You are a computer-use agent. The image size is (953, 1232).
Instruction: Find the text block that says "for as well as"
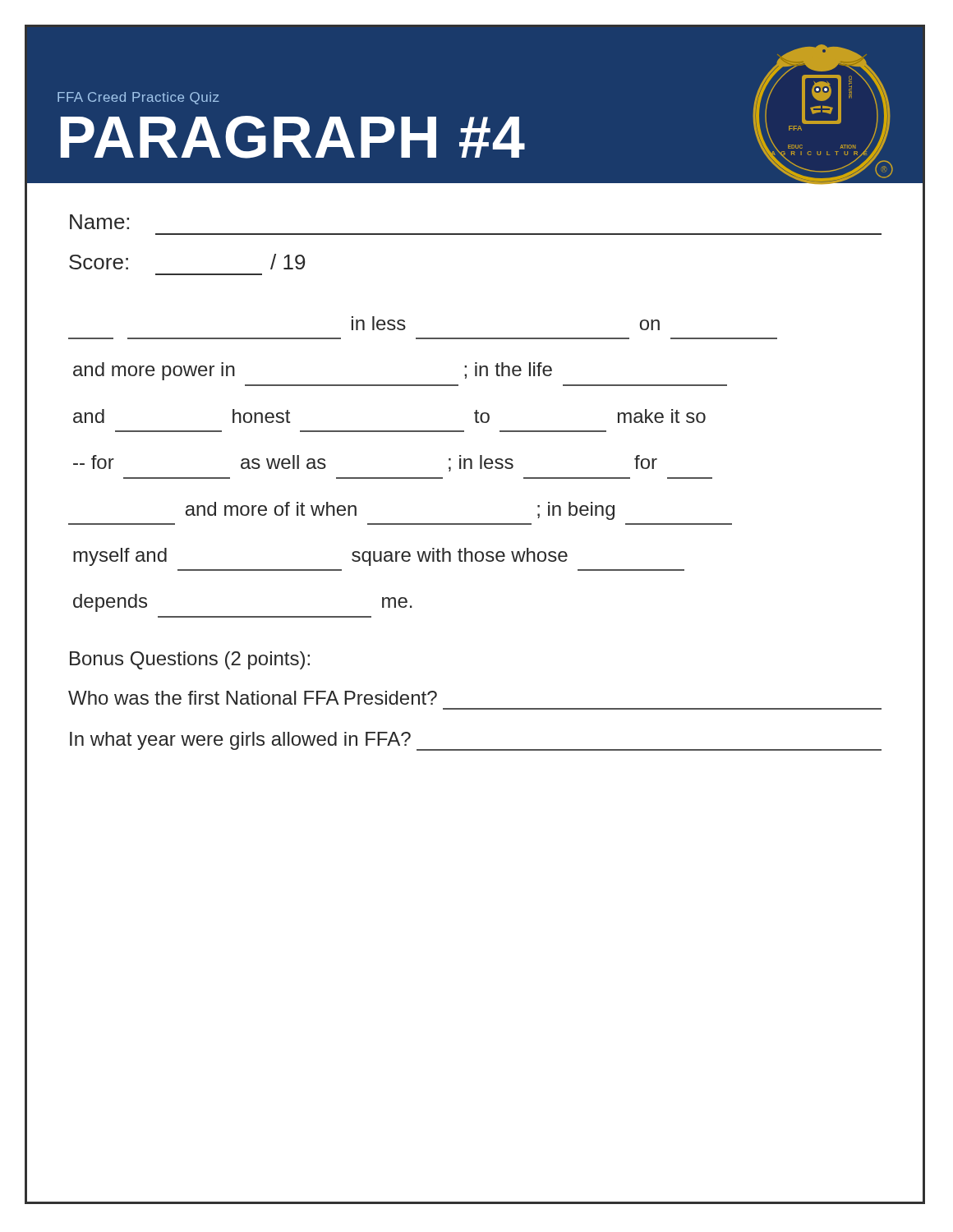99,463
